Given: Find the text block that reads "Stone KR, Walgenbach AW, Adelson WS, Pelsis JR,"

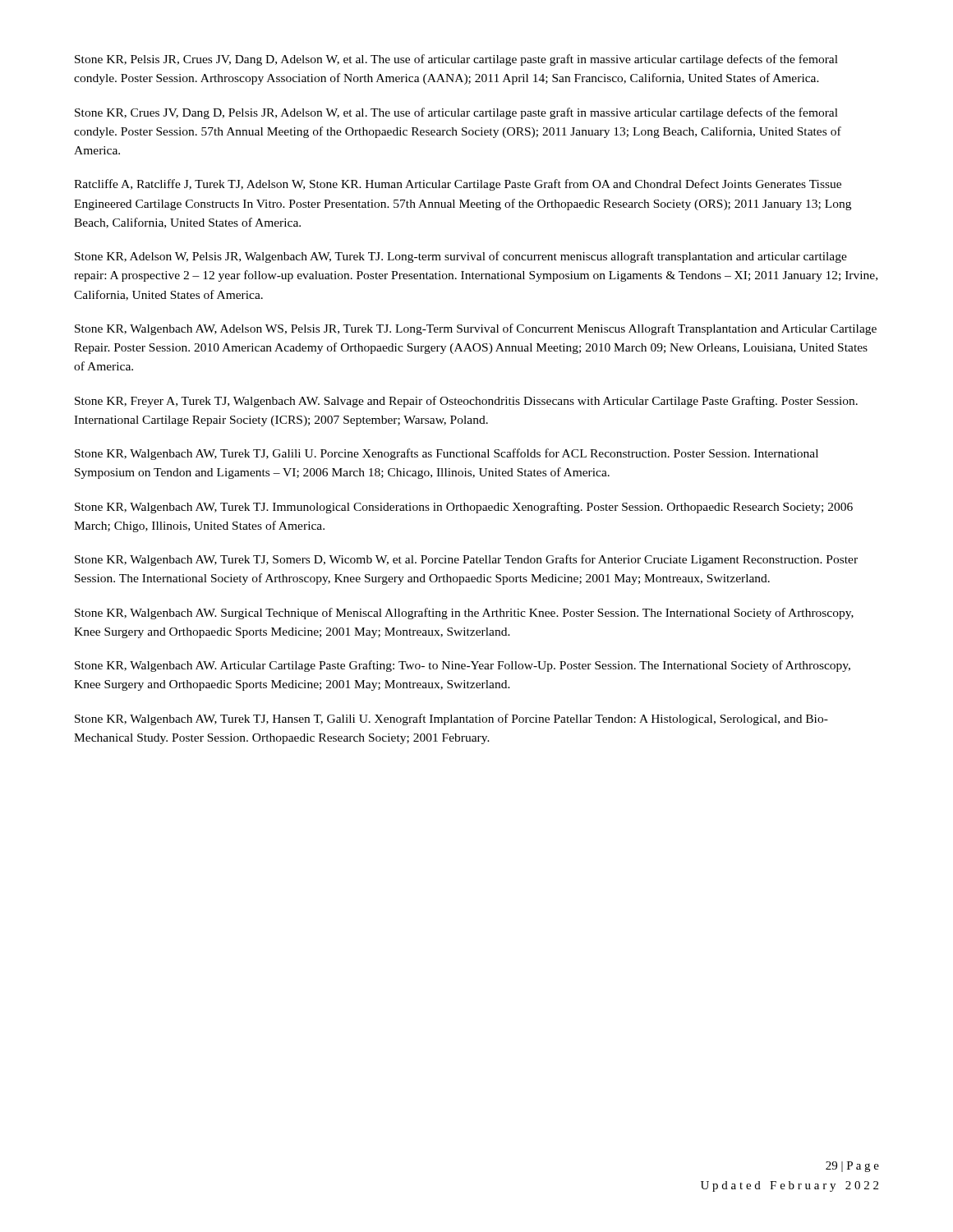Looking at the screenshot, I should click(x=475, y=347).
